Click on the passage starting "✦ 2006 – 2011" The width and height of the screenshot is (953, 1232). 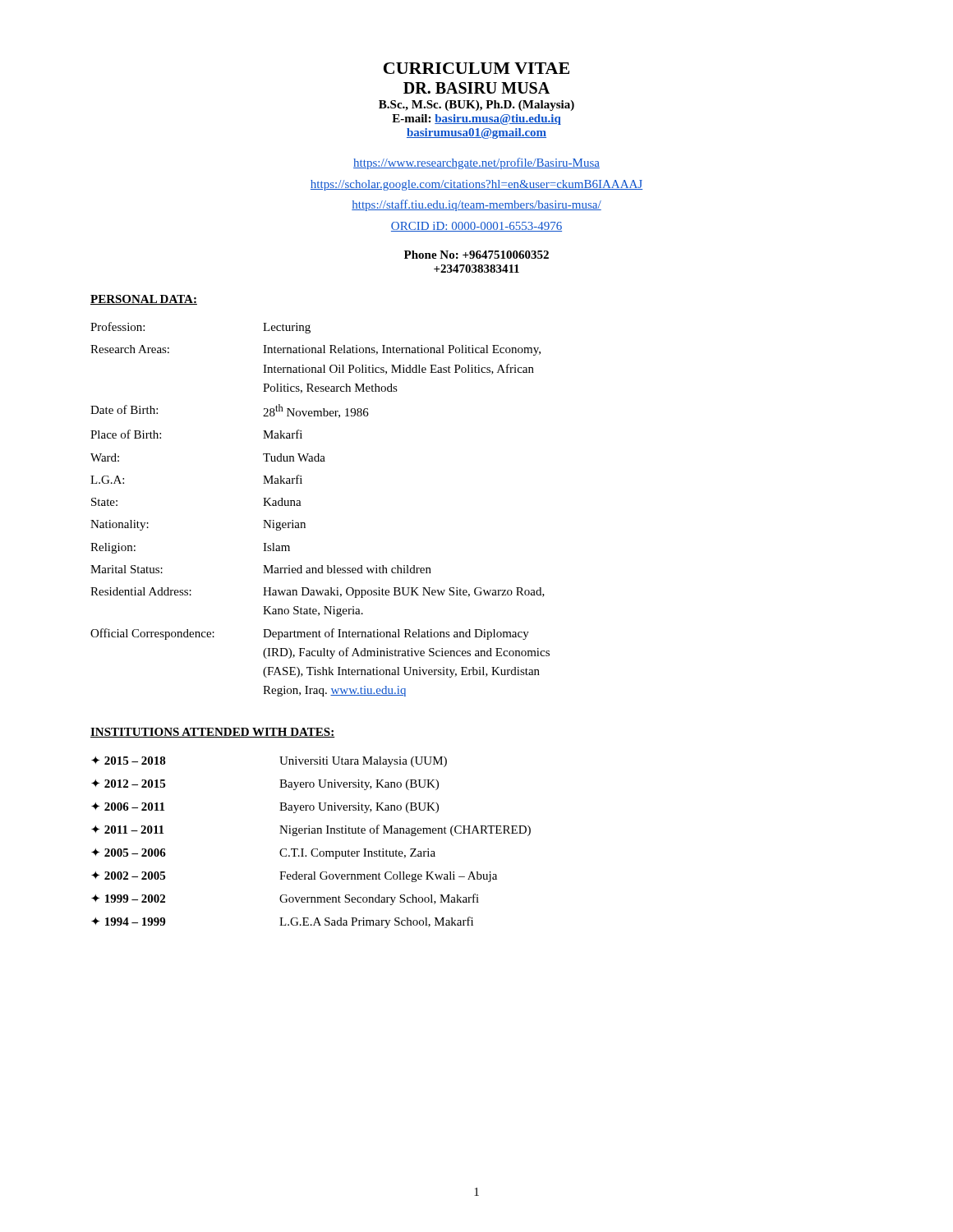click(x=128, y=806)
